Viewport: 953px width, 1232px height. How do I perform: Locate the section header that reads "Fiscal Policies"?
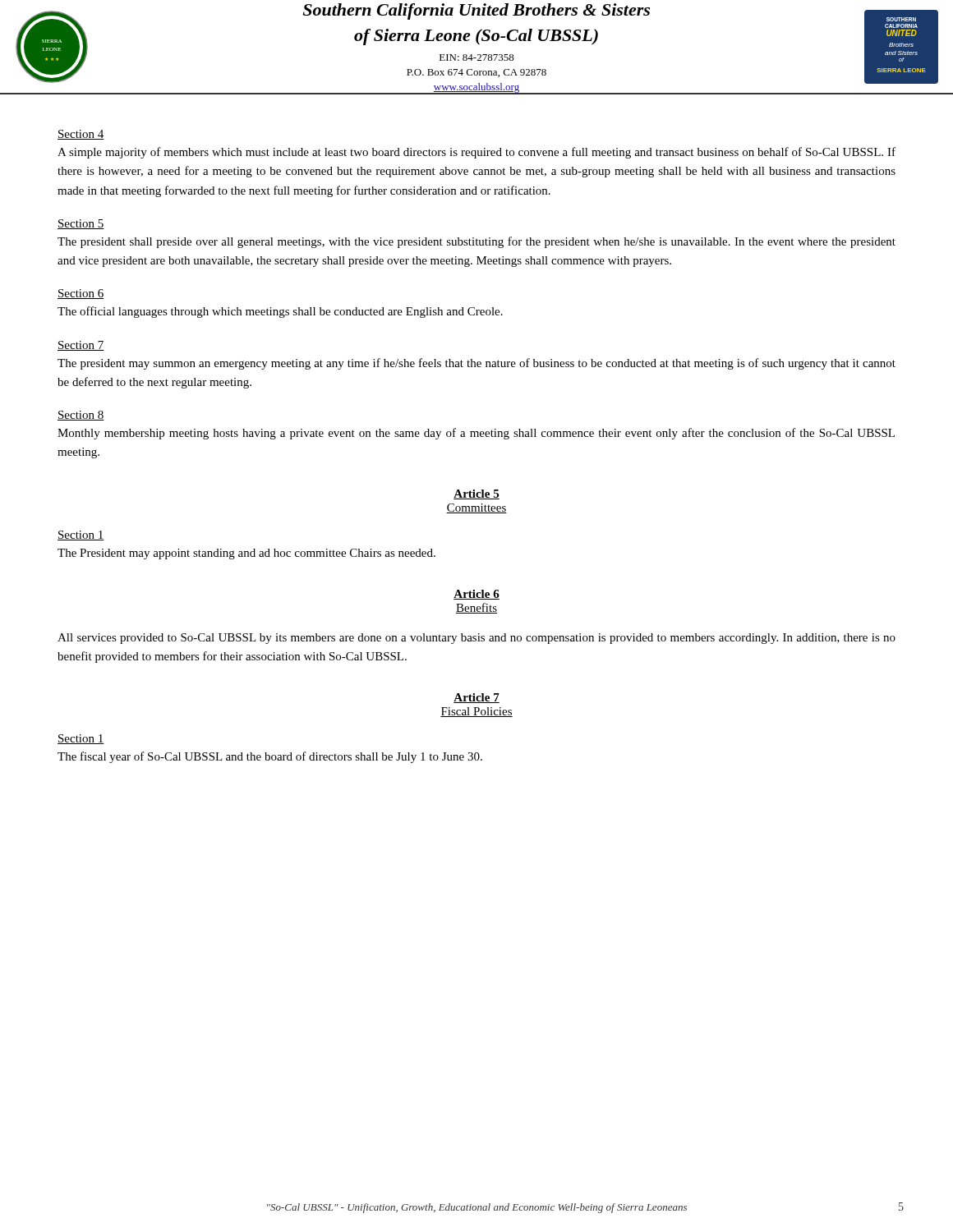476,711
